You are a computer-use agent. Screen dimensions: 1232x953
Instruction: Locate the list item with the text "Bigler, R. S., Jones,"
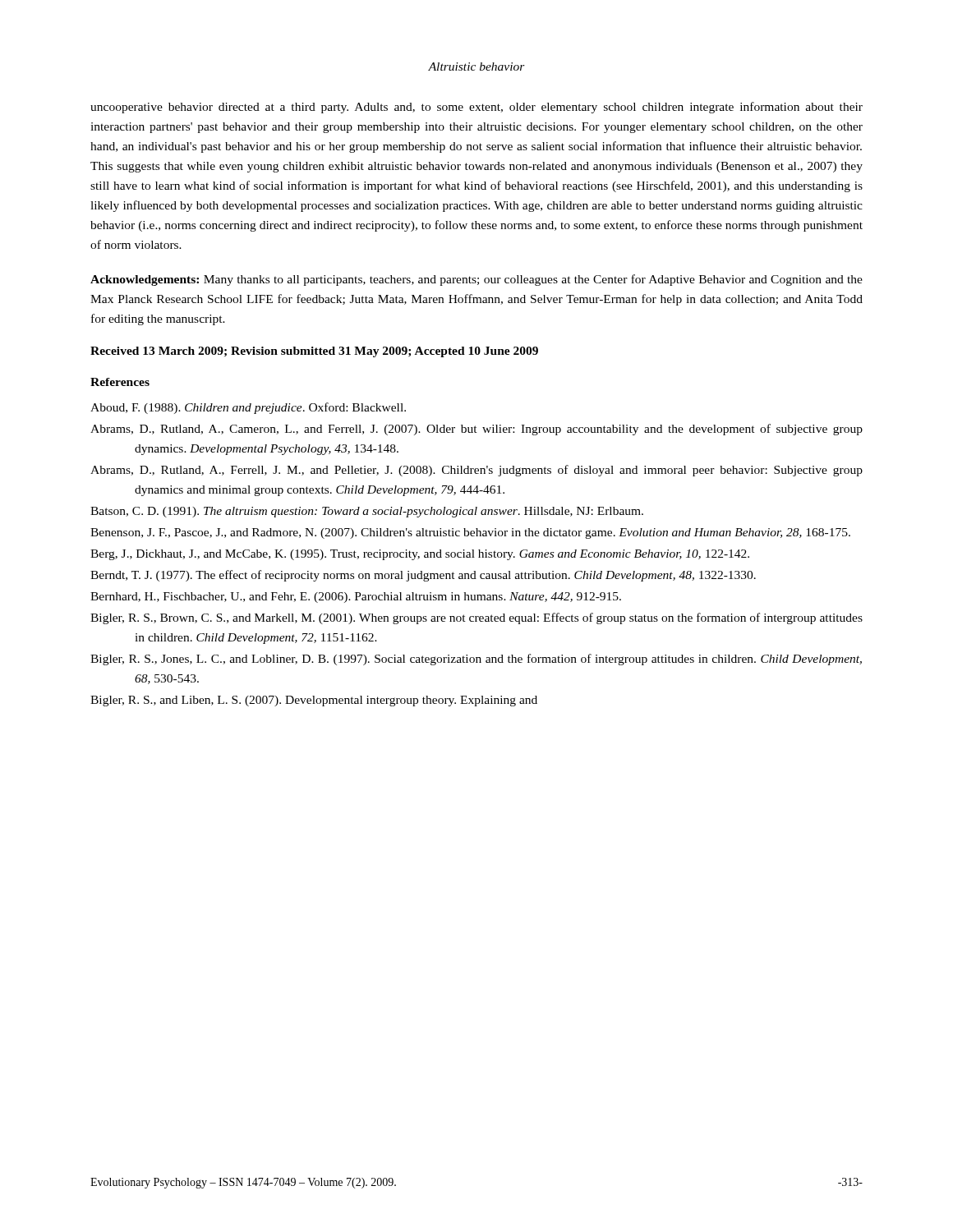(x=476, y=668)
